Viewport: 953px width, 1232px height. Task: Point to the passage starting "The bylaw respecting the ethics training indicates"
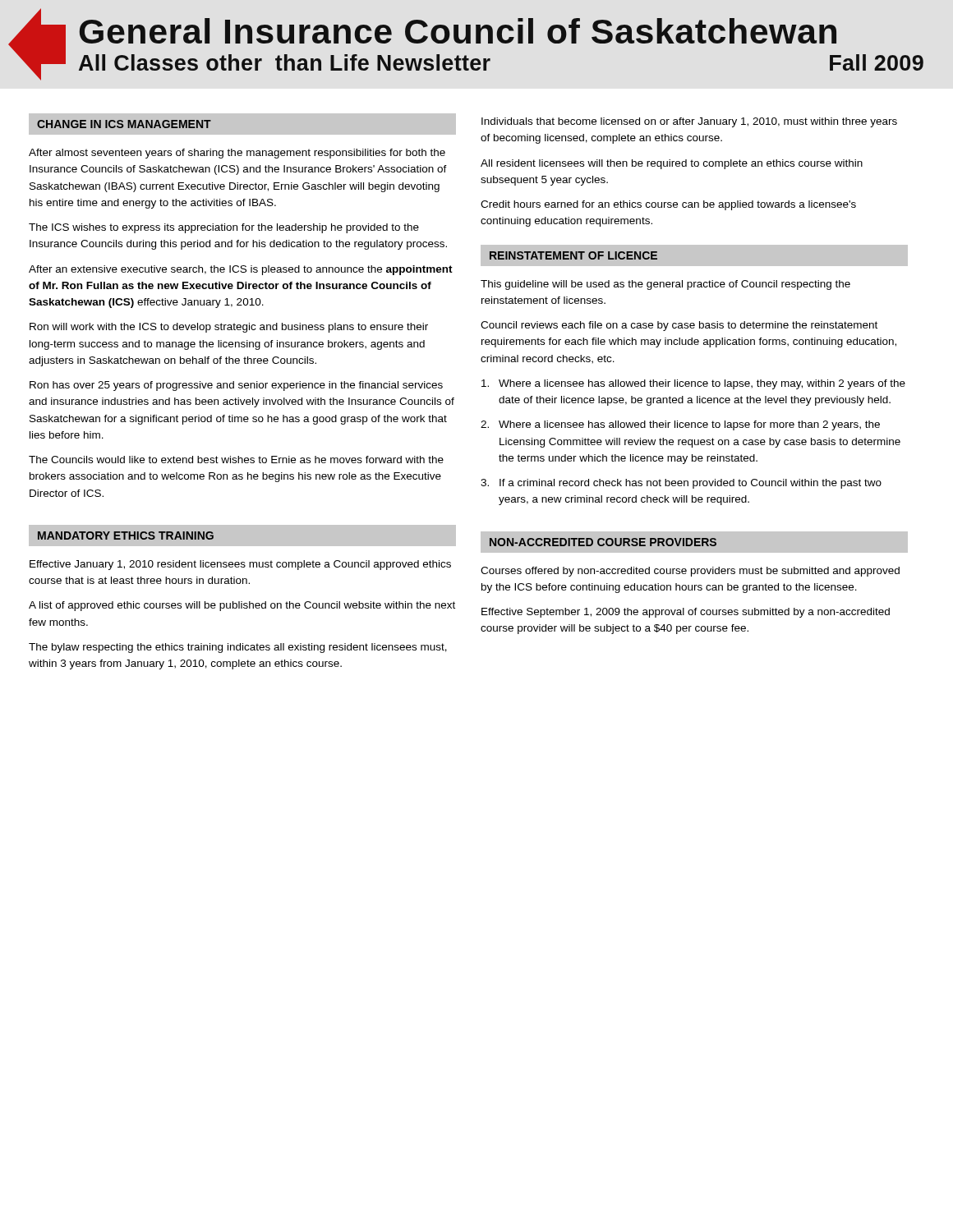click(x=242, y=655)
